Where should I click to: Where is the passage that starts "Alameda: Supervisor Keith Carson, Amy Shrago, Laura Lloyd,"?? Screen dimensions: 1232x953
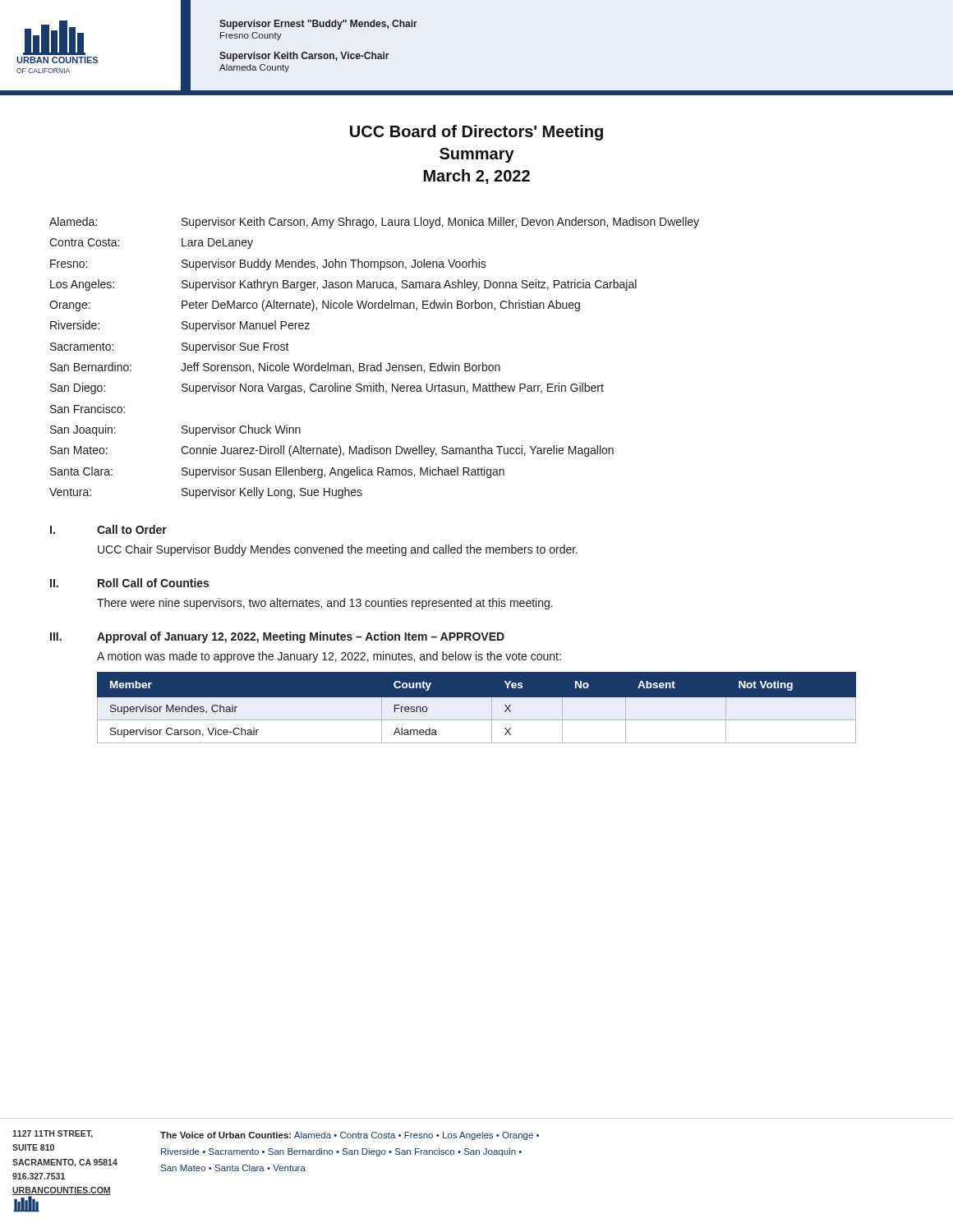pyautogui.click(x=476, y=357)
